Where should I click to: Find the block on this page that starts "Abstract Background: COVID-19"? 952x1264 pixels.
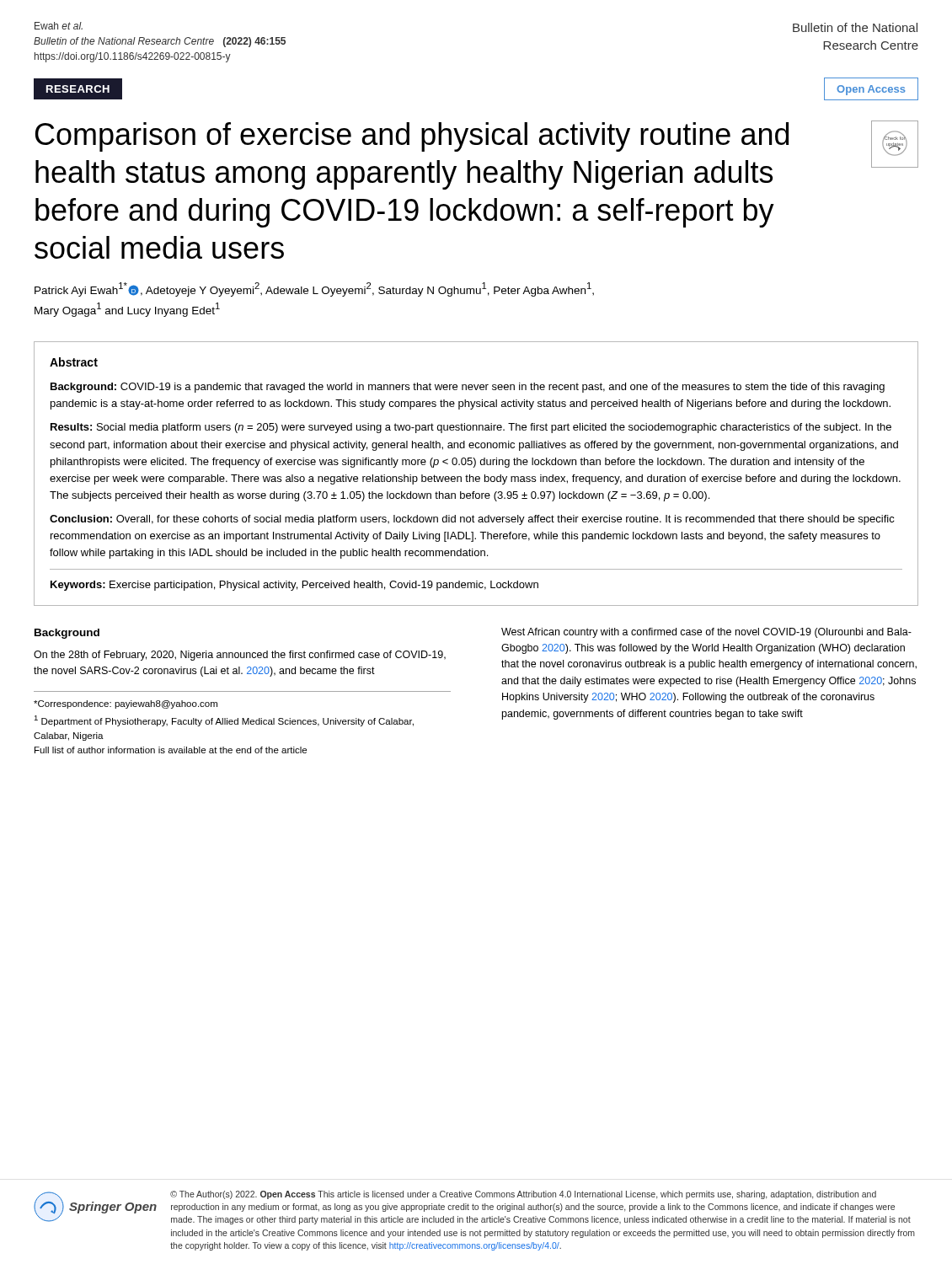point(476,473)
